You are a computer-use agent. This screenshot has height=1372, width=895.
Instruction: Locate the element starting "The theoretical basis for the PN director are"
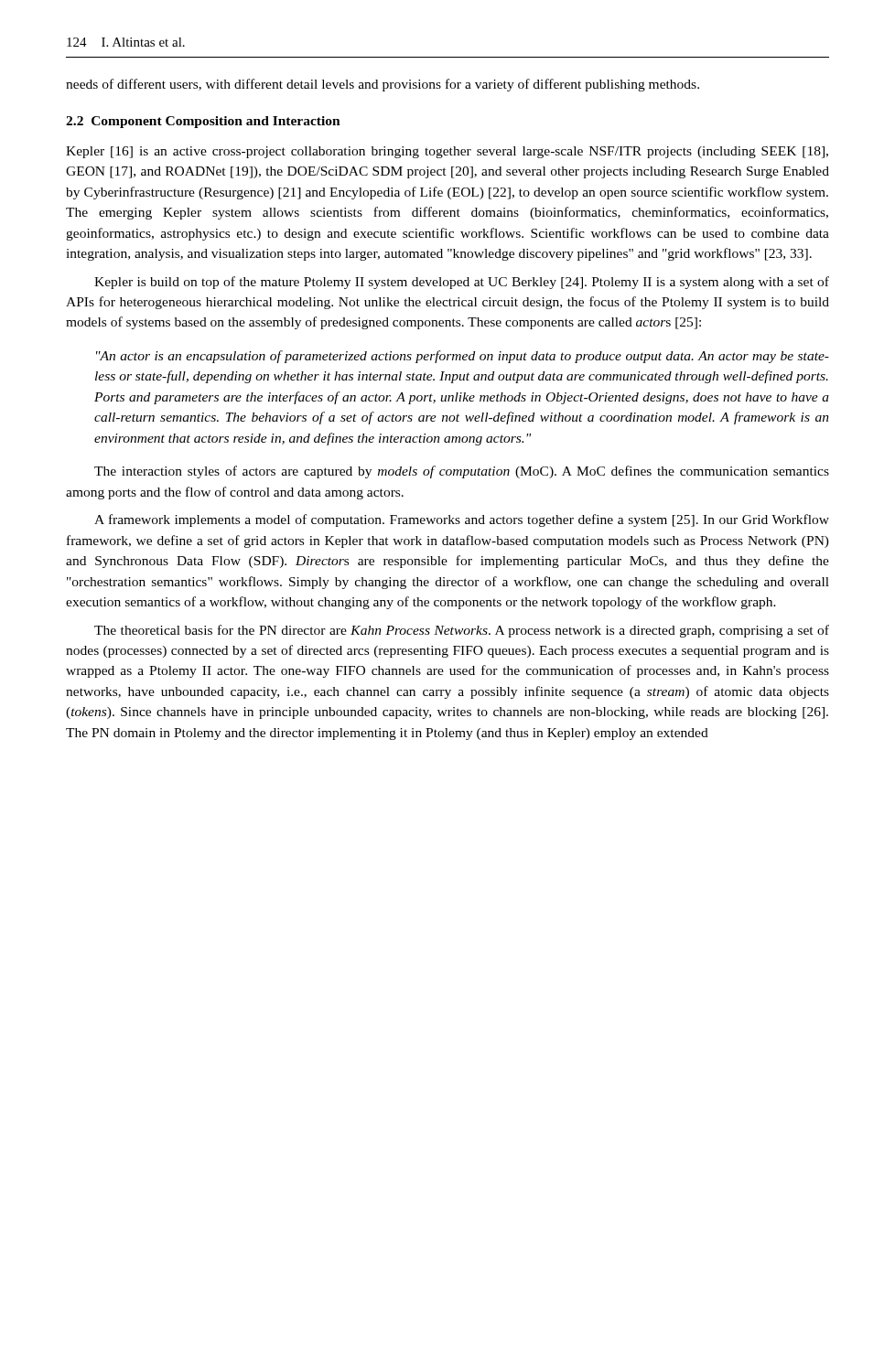448,681
